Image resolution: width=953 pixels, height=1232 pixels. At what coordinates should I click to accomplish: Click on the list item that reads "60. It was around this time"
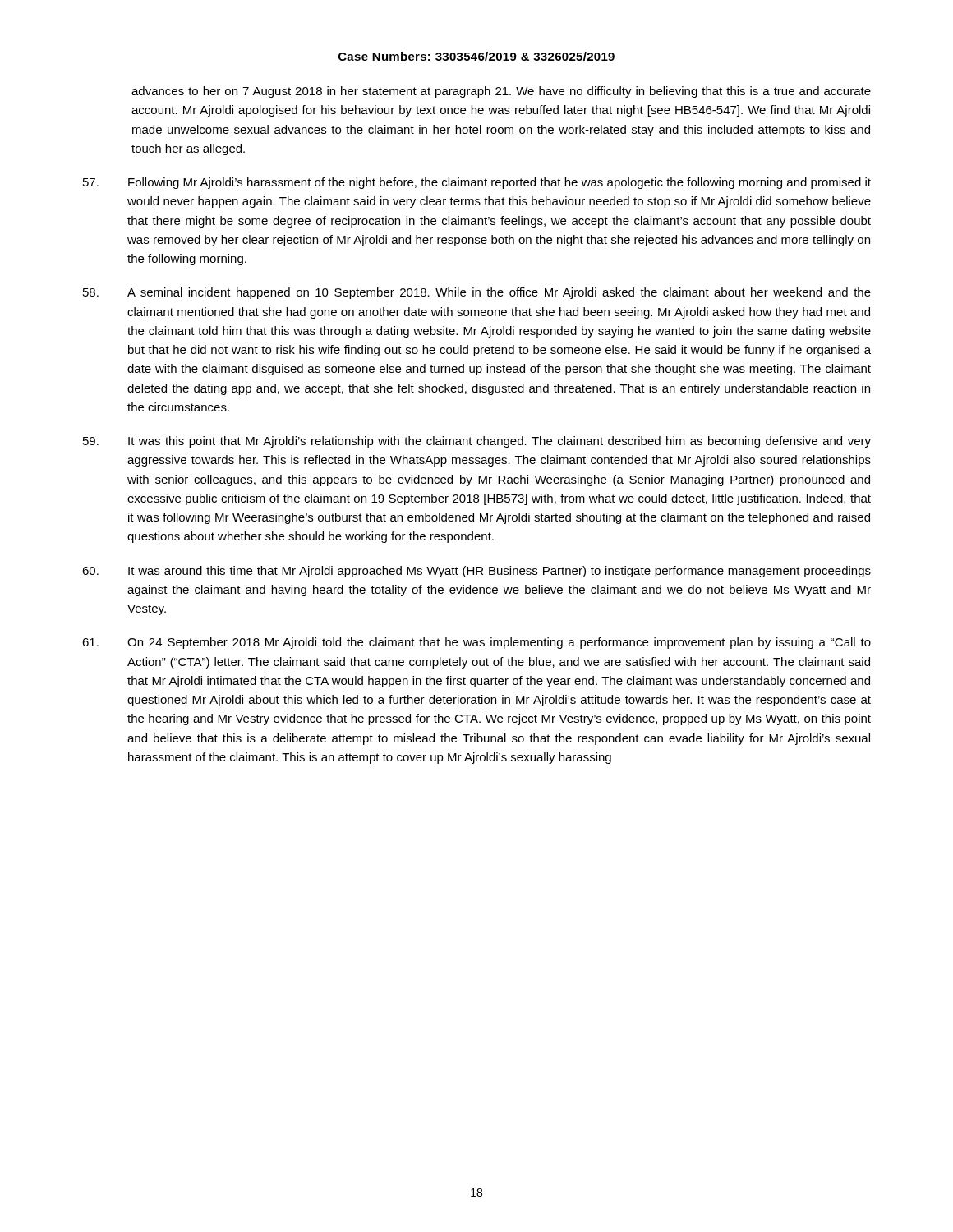(x=476, y=589)
